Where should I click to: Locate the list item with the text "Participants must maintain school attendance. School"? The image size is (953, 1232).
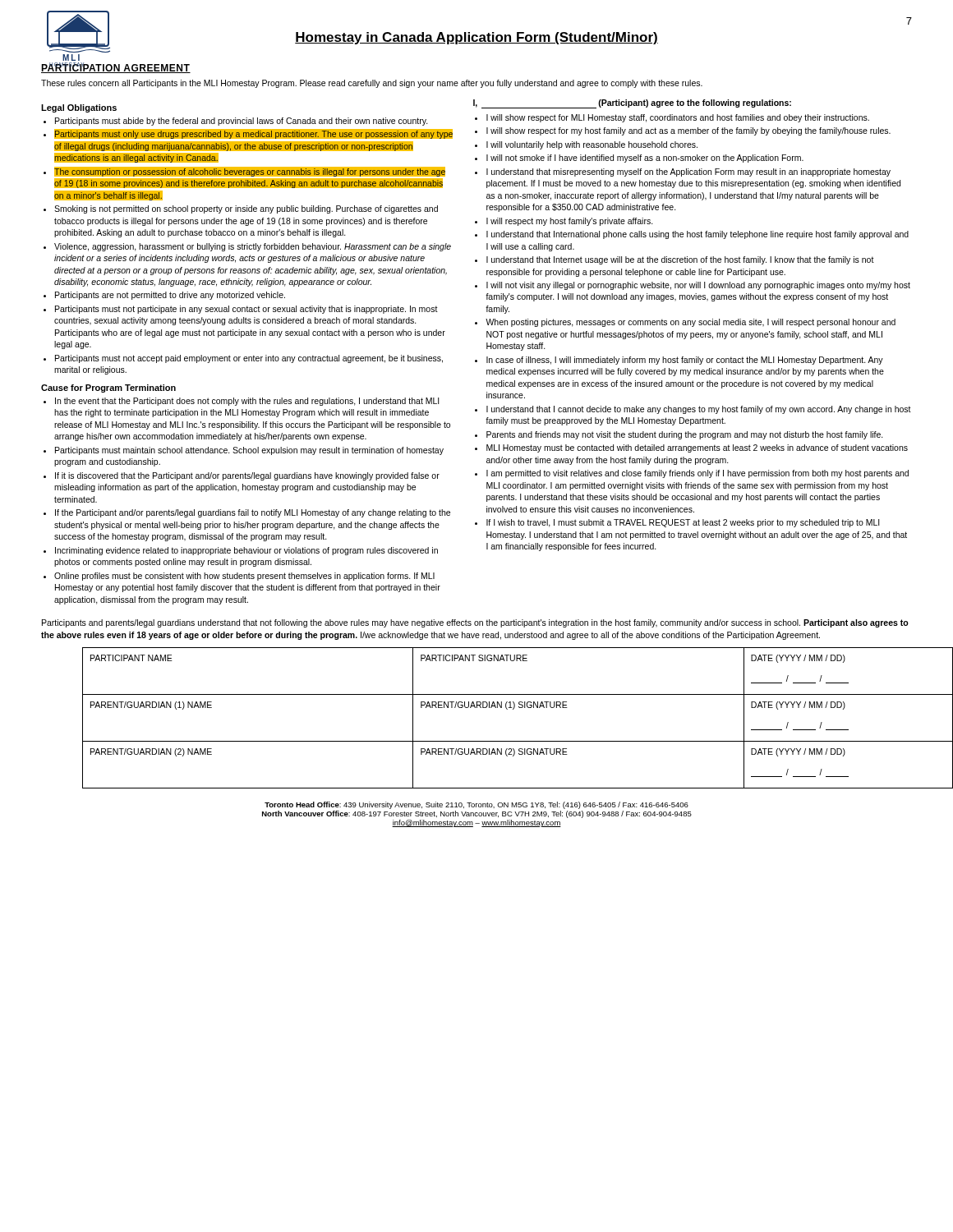[x=249, y=456]
